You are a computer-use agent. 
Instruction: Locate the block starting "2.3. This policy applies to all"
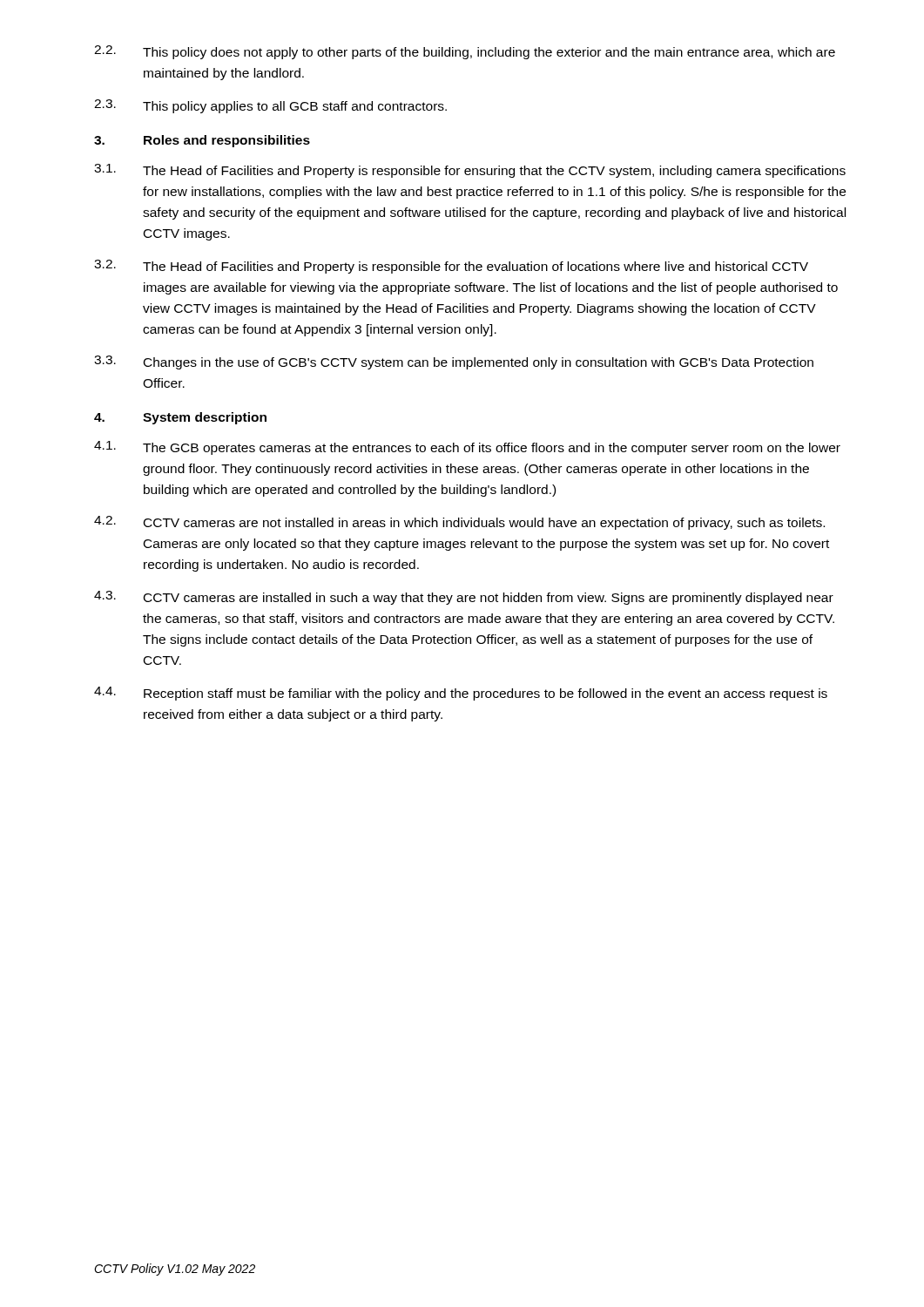tap(270, 106)
